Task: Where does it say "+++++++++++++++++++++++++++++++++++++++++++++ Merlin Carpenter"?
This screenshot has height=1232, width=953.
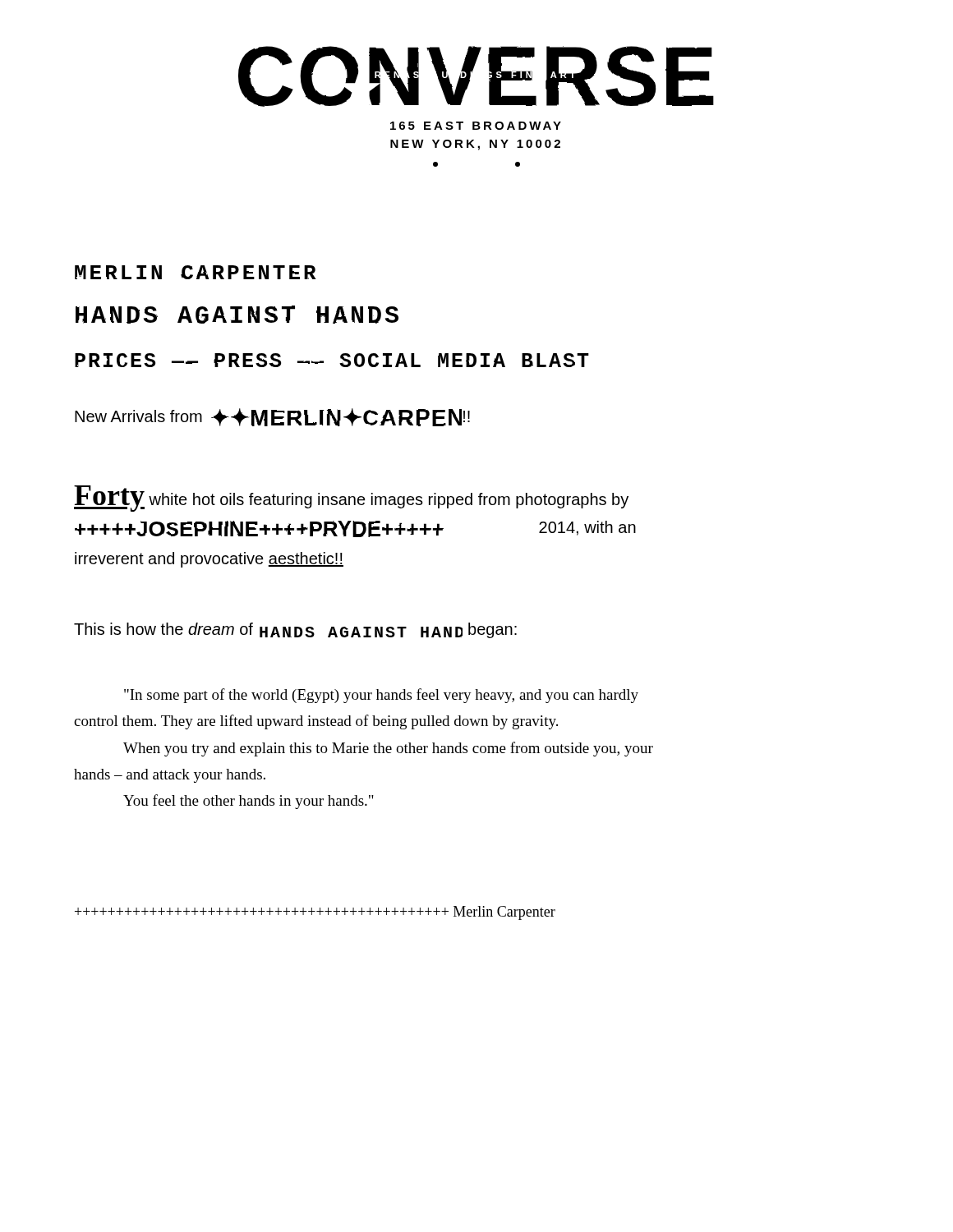Action: [x=444, y=910]
